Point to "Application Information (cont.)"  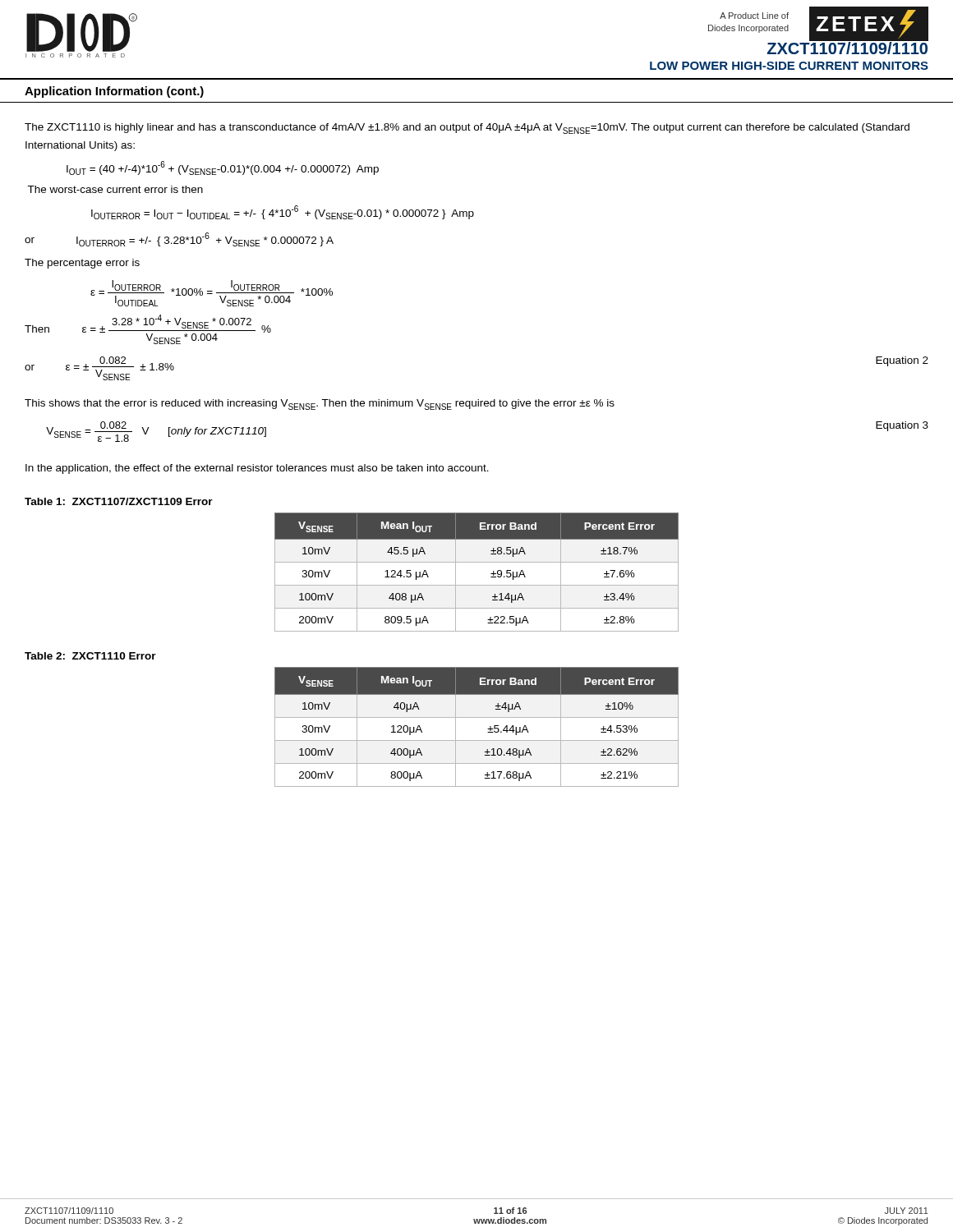tap(114, 91)
